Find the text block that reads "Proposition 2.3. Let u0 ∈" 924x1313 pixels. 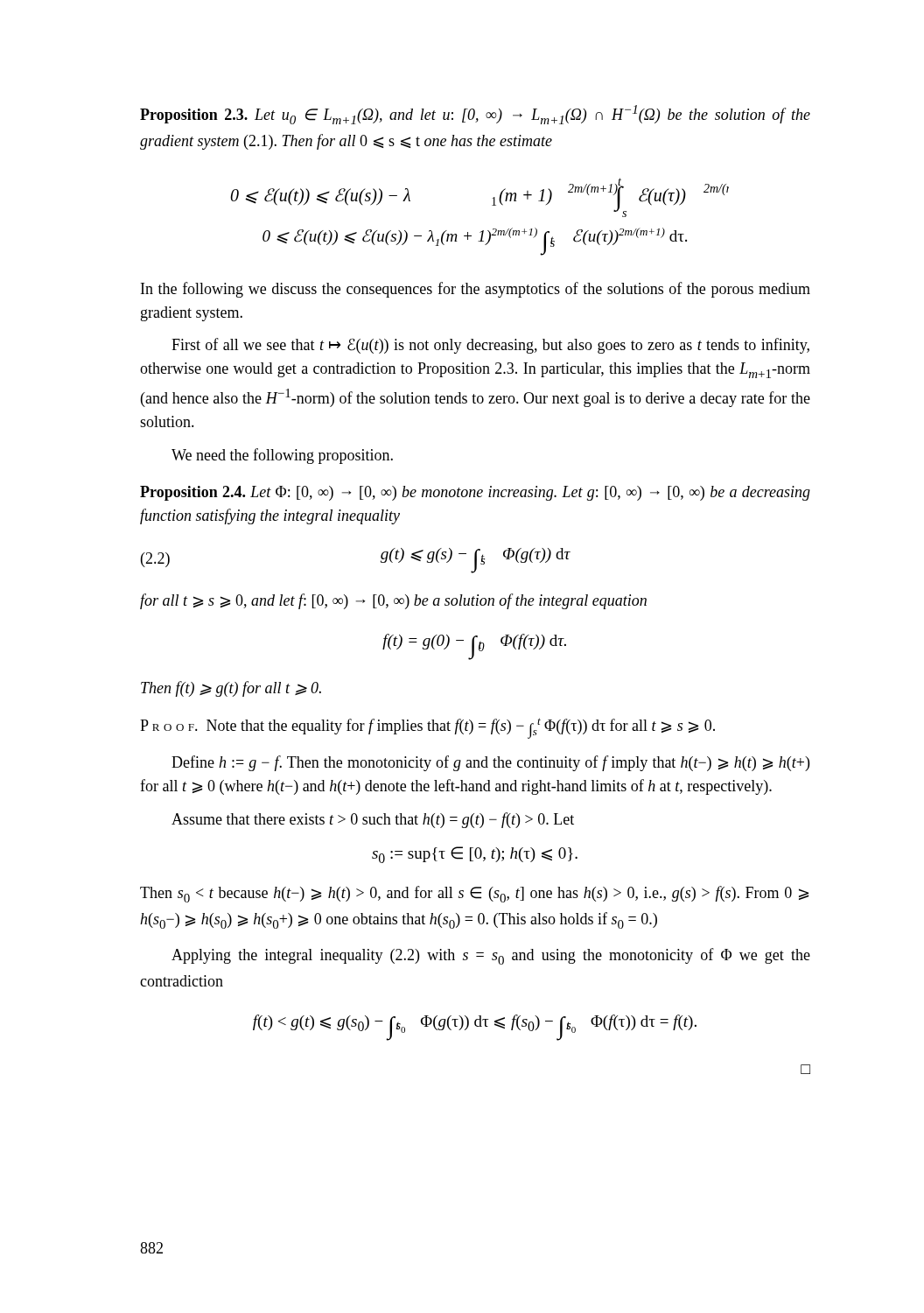coord(475,126)
